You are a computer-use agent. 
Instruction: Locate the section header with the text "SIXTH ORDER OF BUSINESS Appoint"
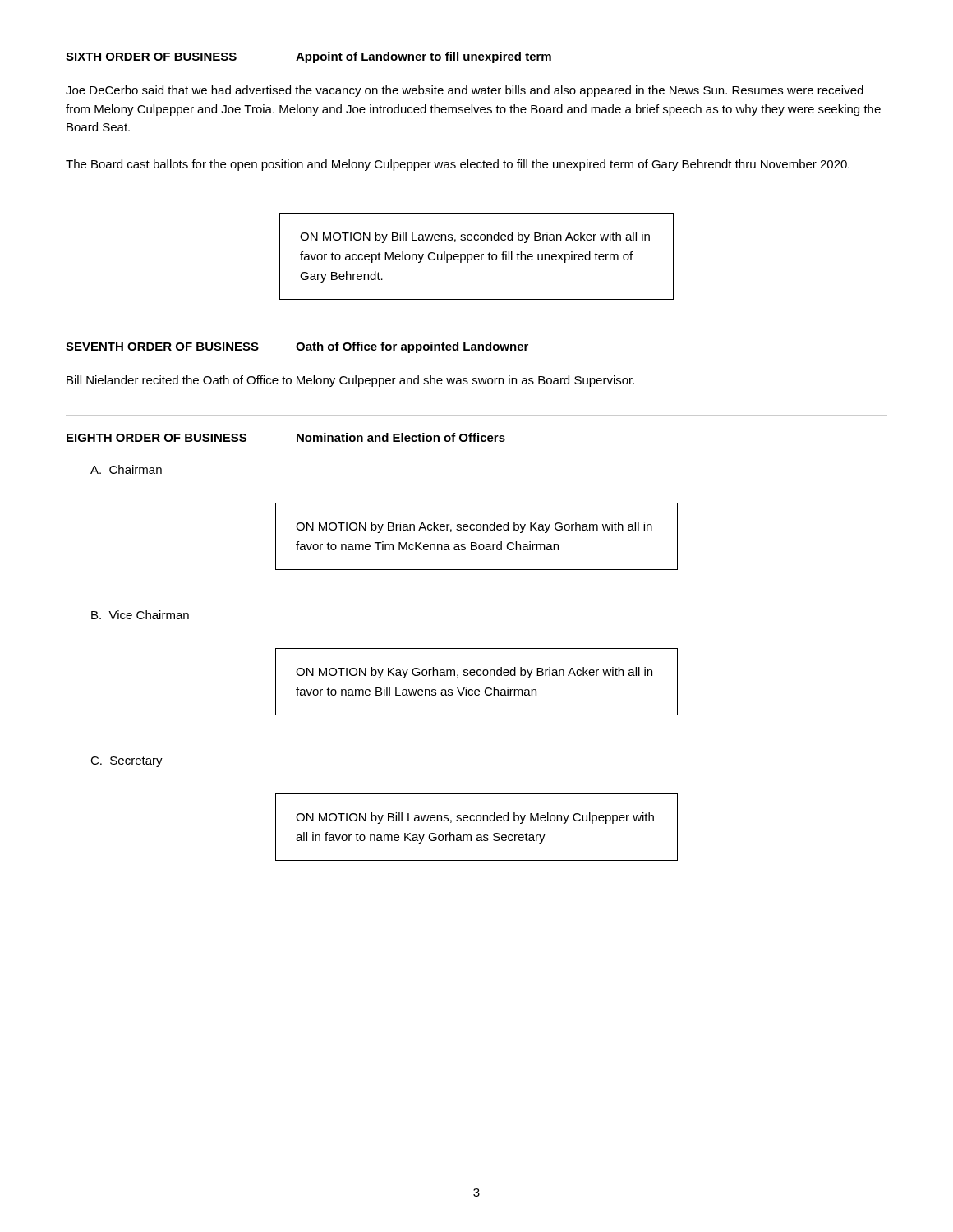pos(309,56)
